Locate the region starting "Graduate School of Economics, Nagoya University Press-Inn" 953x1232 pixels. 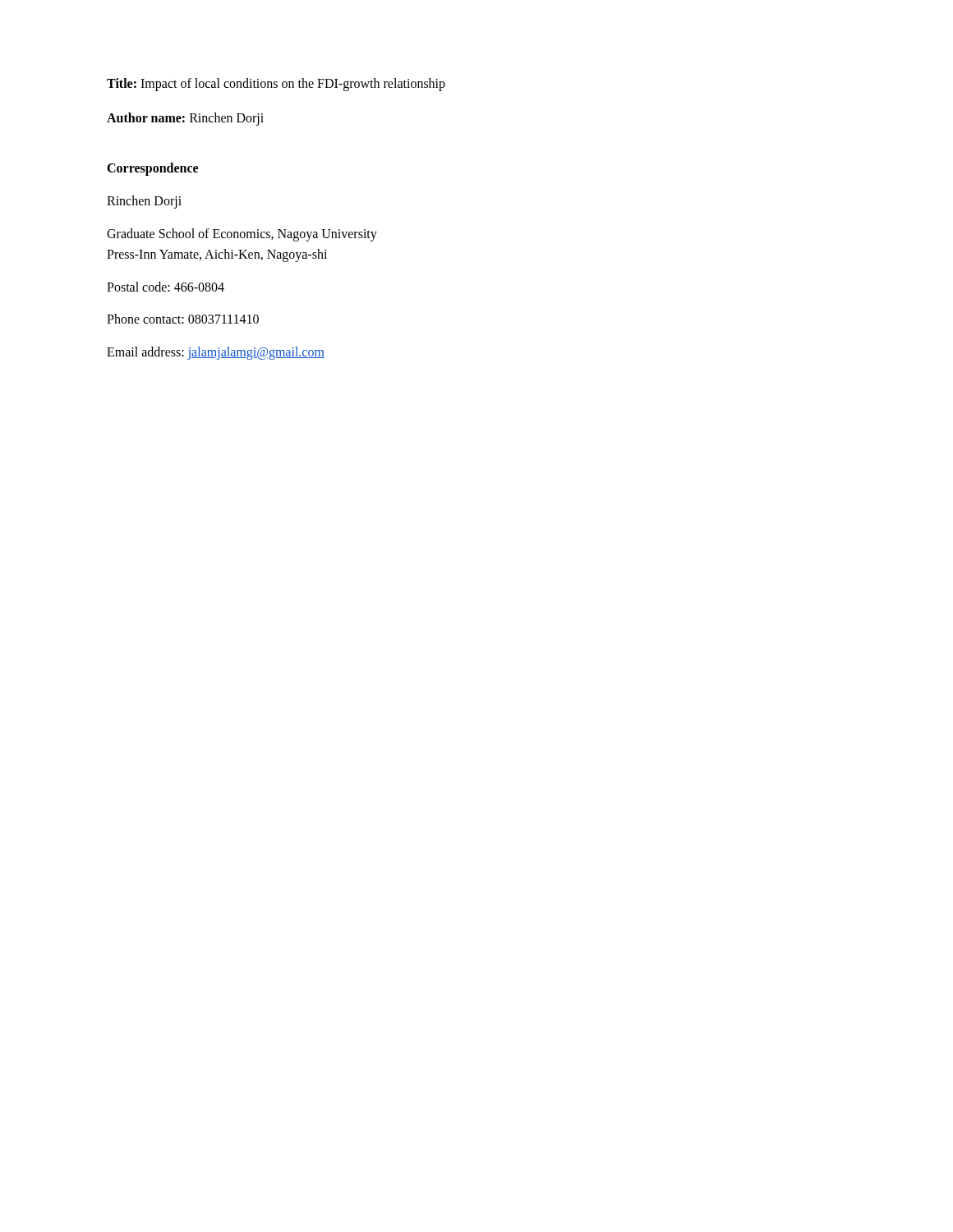click(x=242, y=244)
